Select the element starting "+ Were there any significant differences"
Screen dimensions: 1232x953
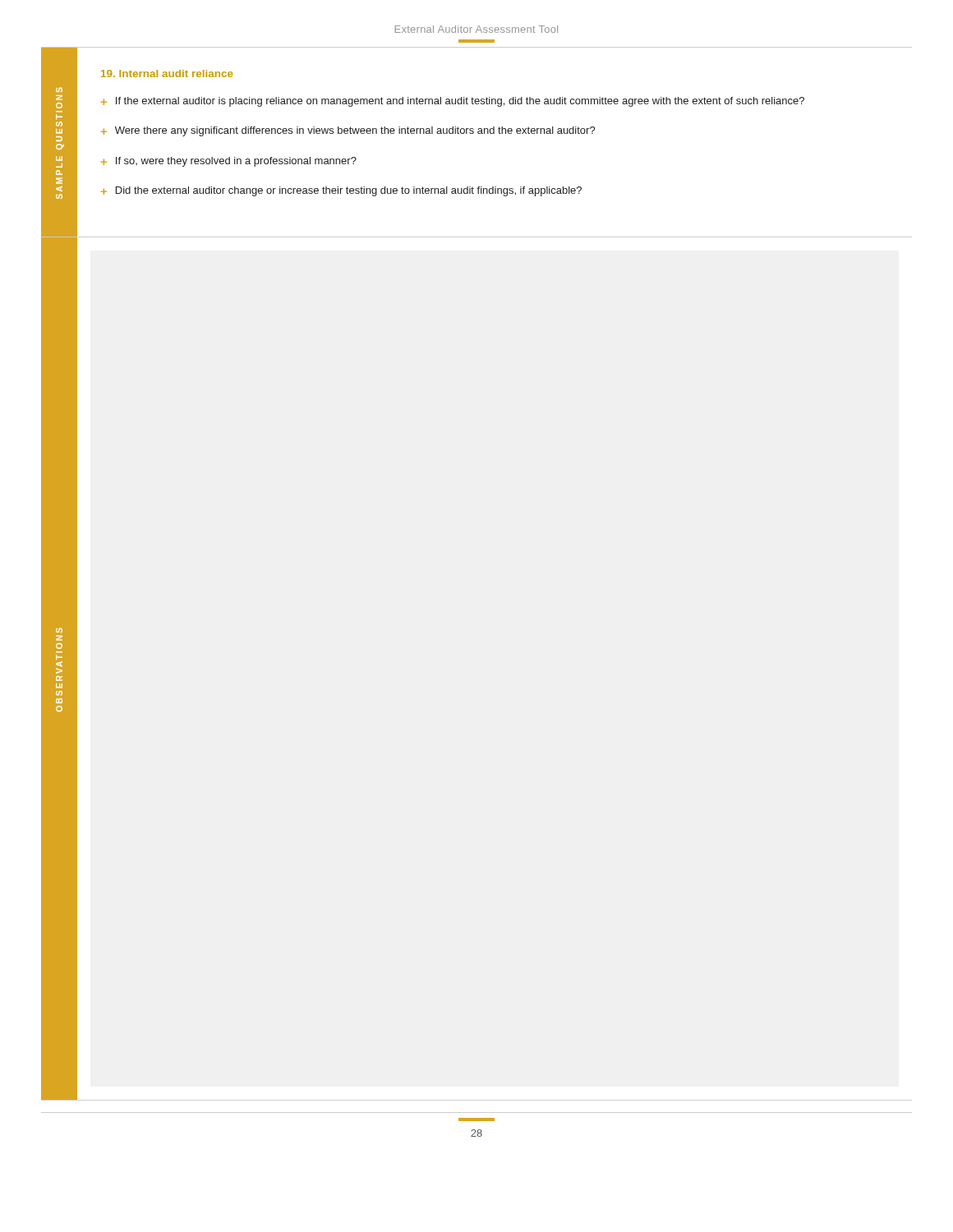click(x=348, y=132)
